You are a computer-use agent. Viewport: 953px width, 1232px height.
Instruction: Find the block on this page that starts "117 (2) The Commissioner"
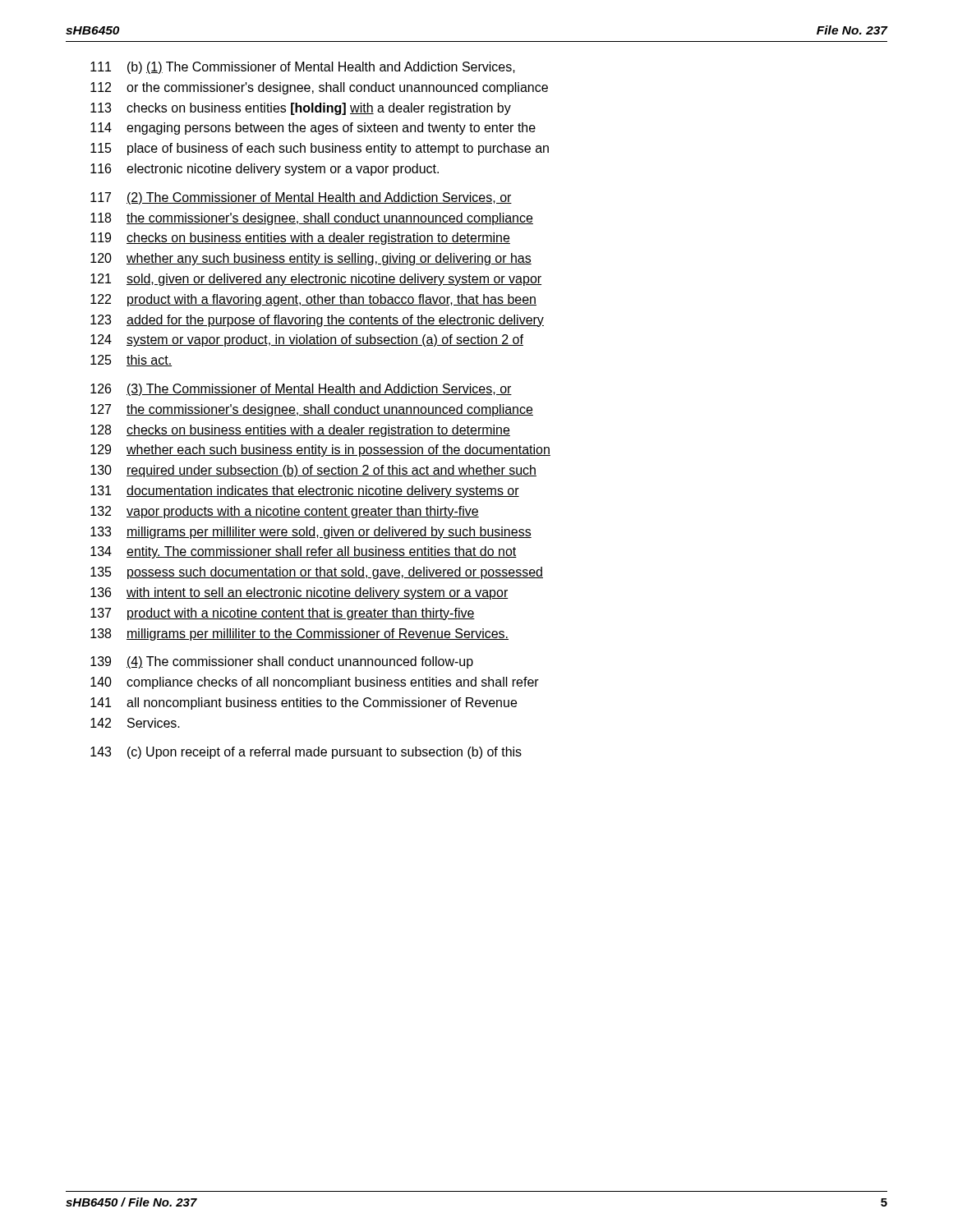[x=476, y=280]
